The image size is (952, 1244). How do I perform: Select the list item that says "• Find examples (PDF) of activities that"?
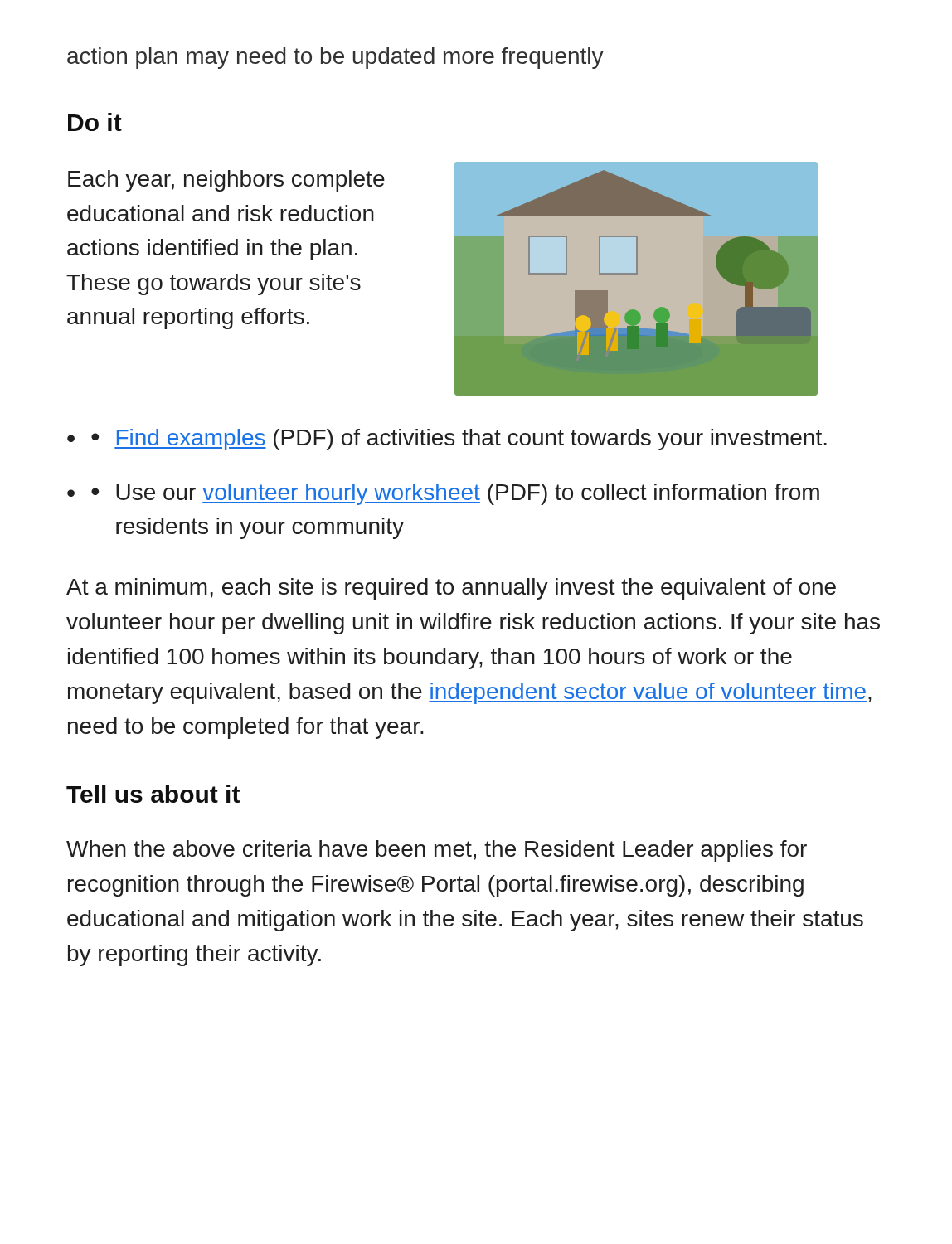(x=459, y=438)
